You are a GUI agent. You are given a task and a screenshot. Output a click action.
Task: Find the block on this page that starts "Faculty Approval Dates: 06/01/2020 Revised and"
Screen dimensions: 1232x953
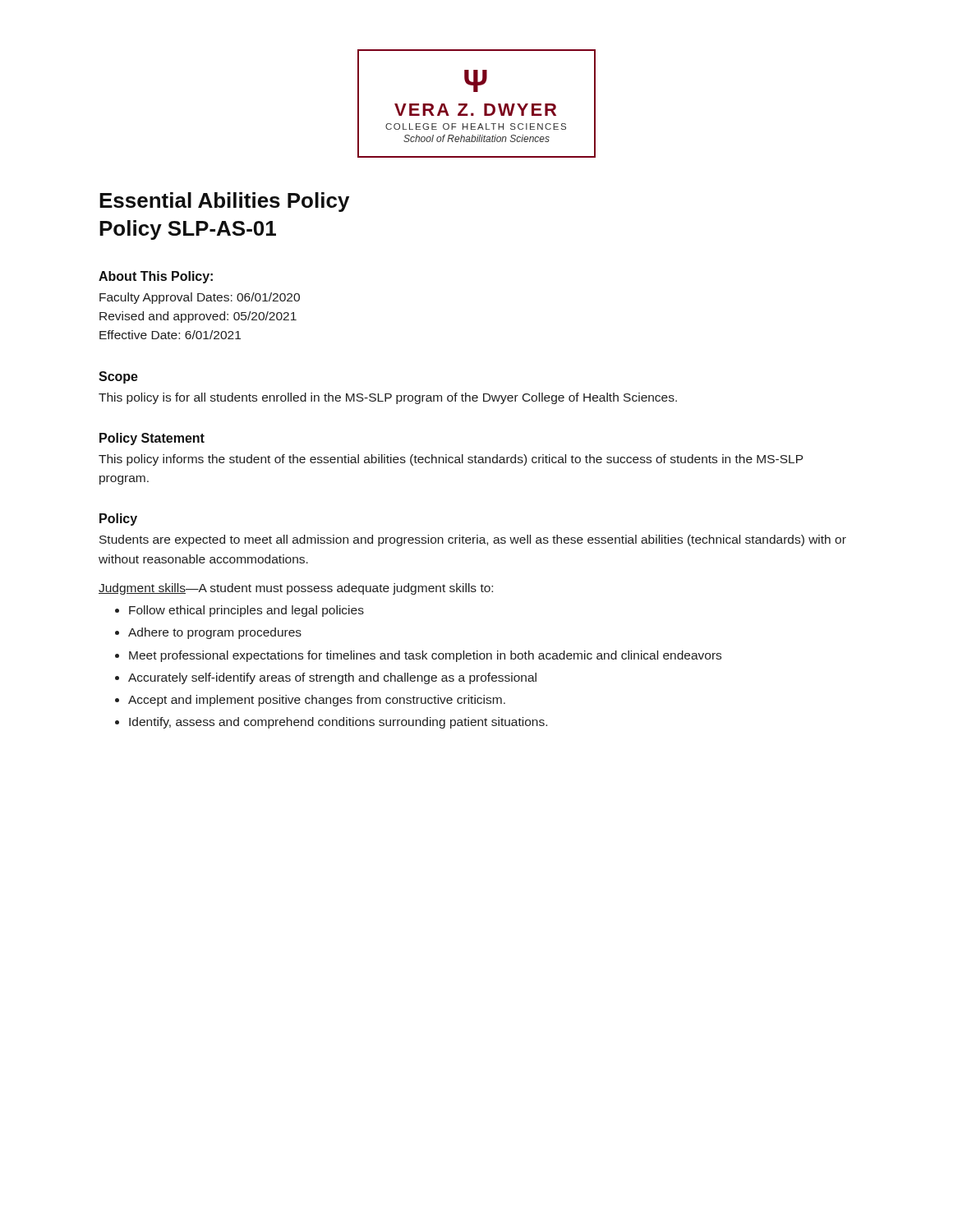[199, 316]
